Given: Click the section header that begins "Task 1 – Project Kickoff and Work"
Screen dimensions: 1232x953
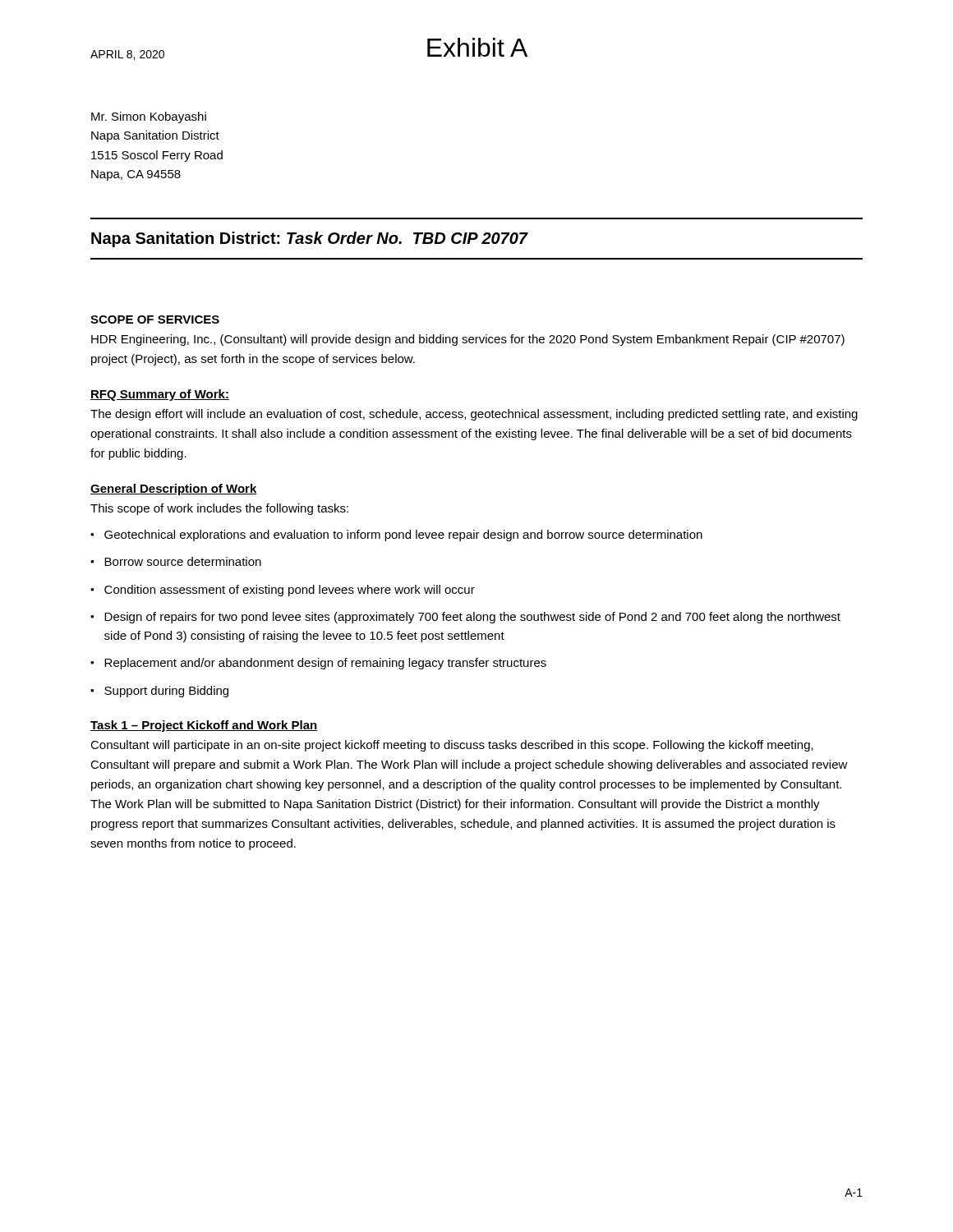Looking at the screenshot, I should pos(204,725).
